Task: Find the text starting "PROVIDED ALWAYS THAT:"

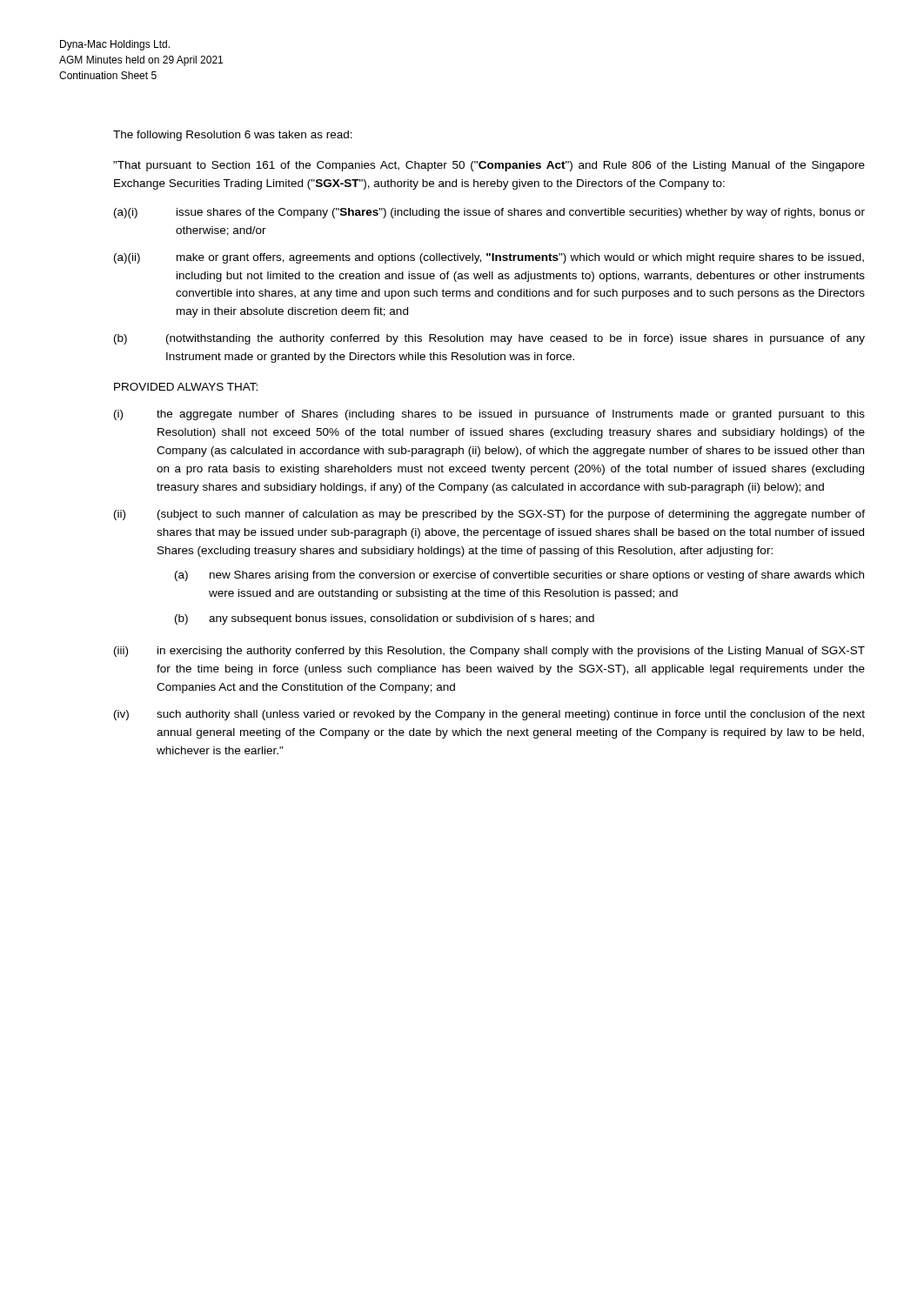Action: point(186,387)
